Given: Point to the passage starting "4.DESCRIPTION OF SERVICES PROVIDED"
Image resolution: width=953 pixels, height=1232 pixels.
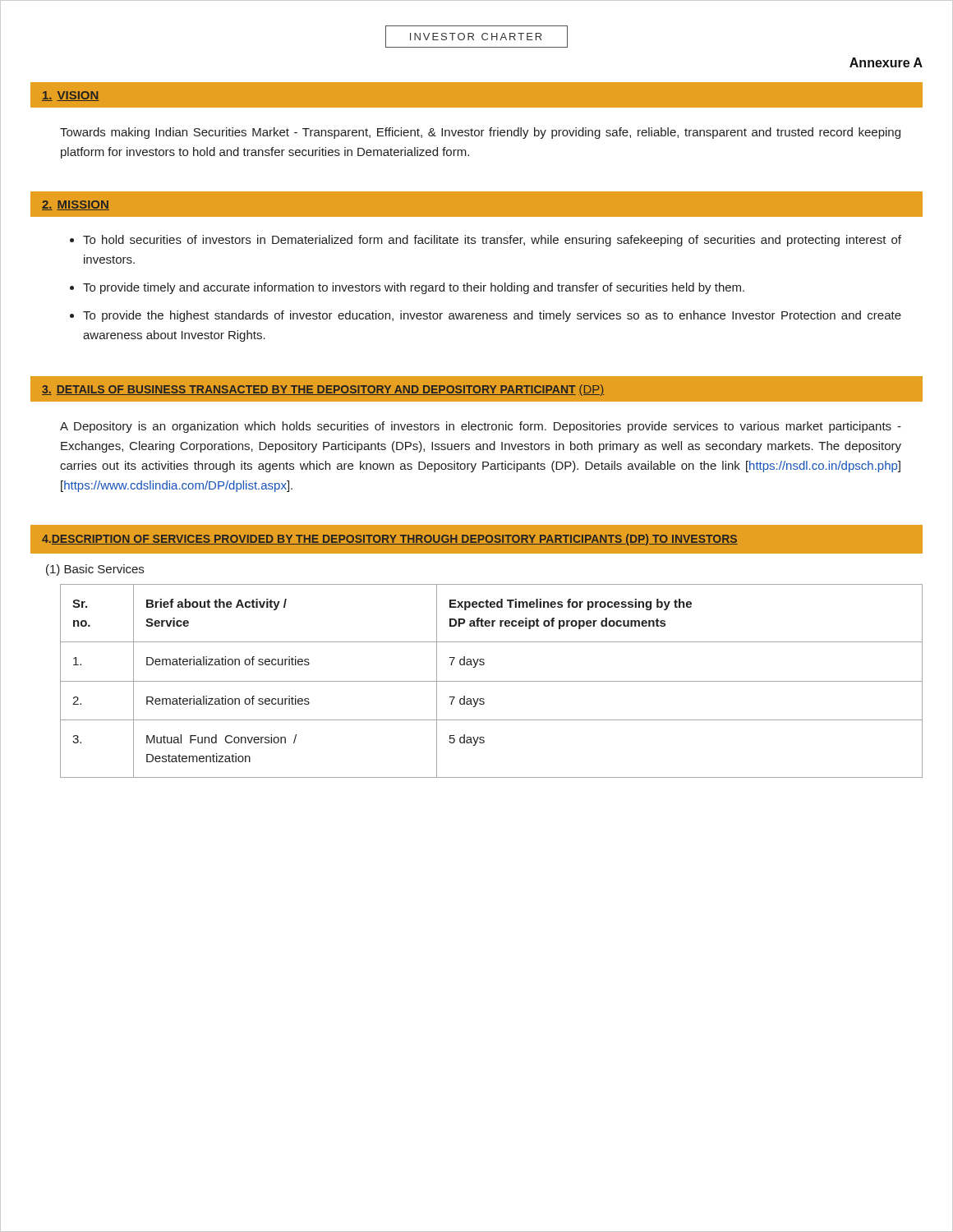Looking at the screenshot, I should tap(390, 539).
